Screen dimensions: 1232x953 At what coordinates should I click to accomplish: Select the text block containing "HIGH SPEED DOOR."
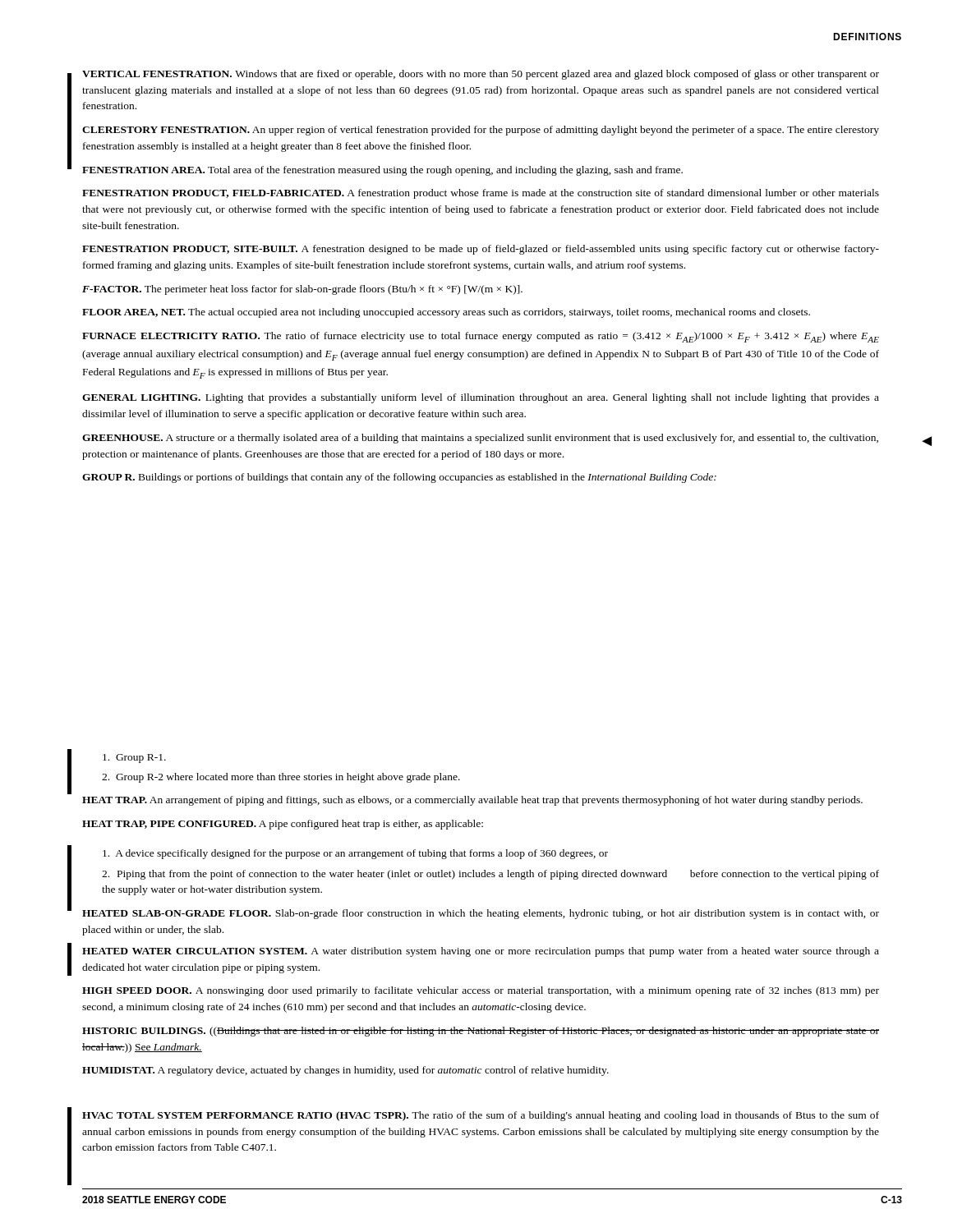481,999
